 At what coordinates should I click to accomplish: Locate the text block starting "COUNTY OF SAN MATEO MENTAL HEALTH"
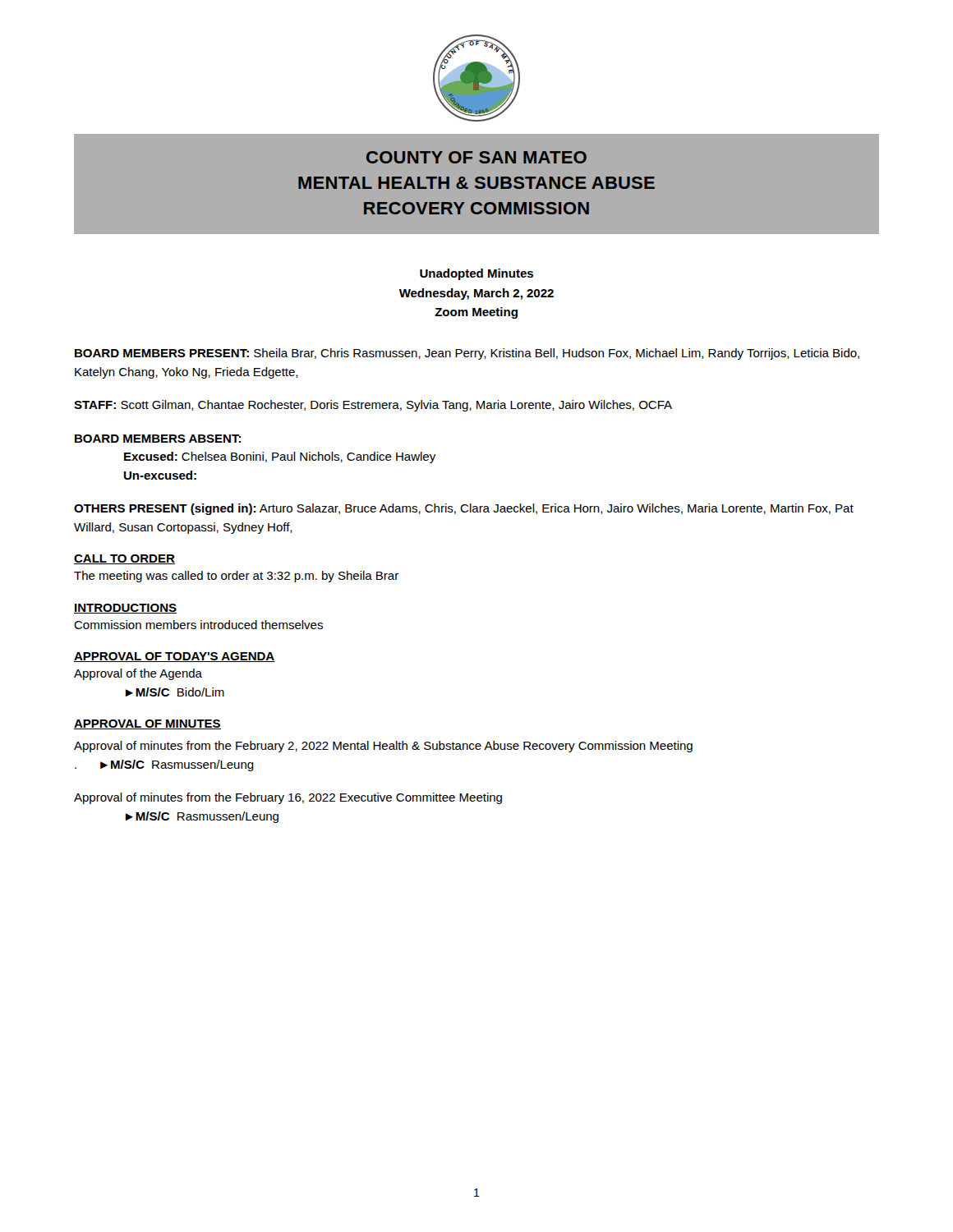tap(476, 183)
